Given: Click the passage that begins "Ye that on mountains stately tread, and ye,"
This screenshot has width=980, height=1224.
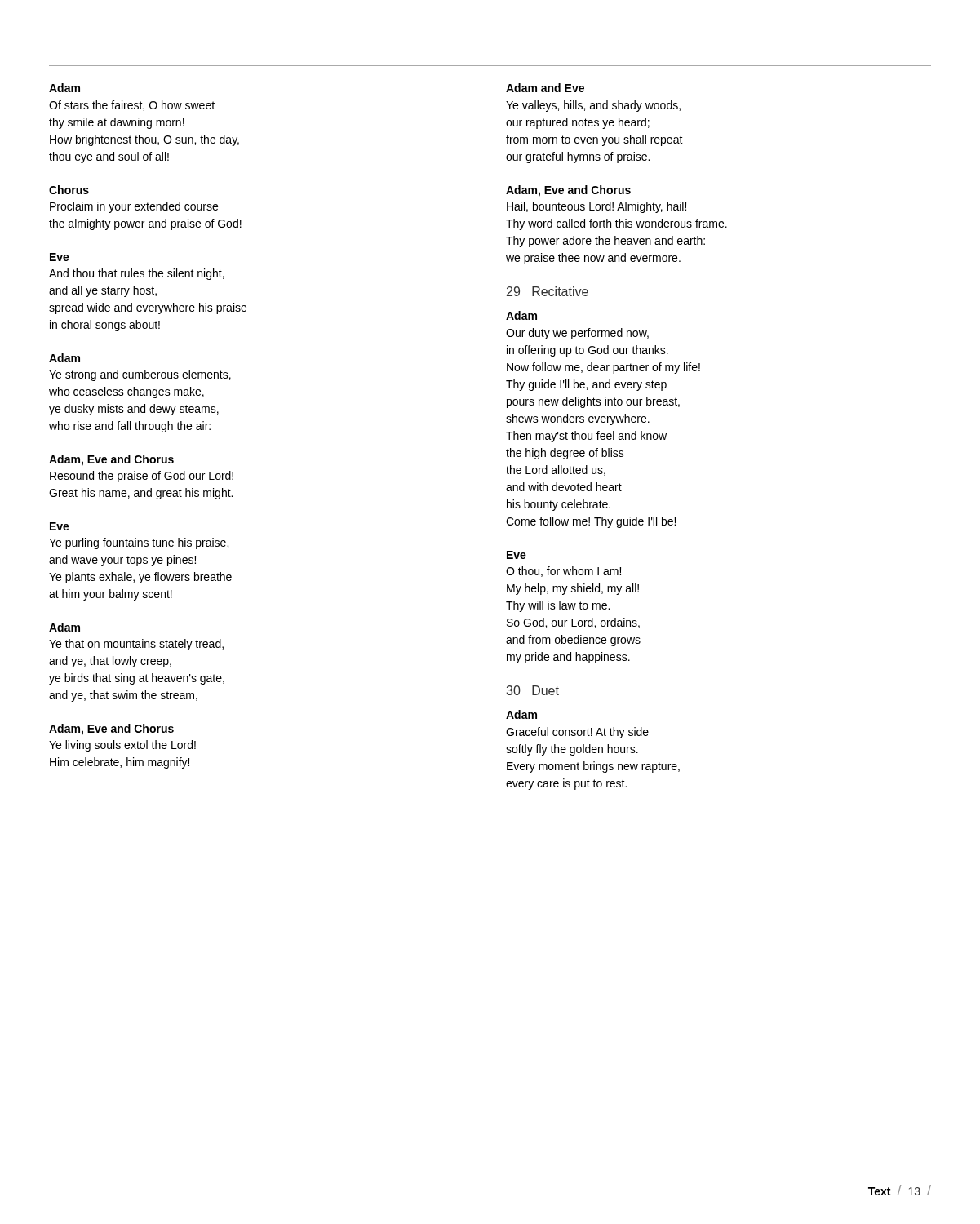Looking at the screenshot, I should tap(136, 645).
